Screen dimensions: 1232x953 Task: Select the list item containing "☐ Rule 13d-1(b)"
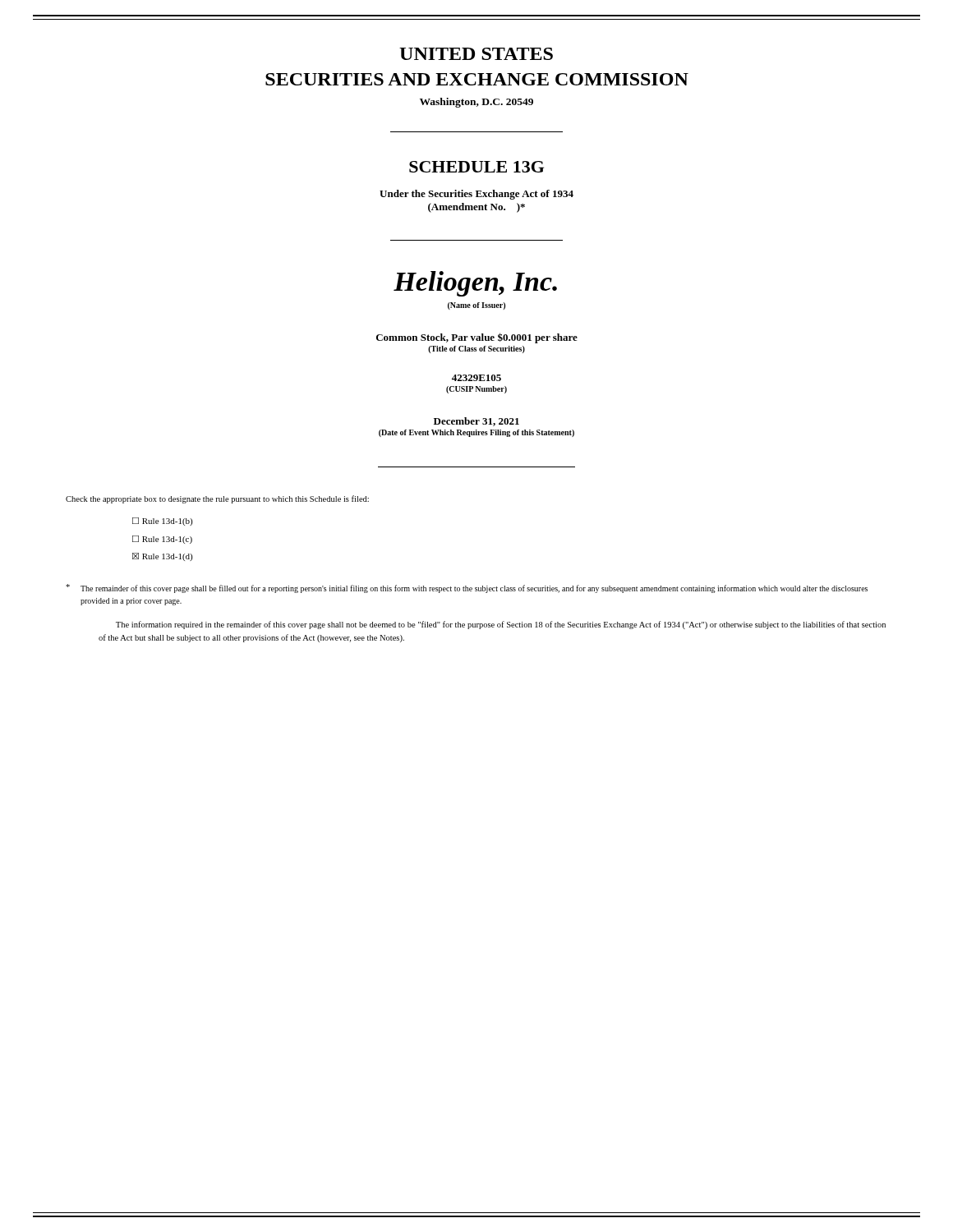tap(162, 522)
